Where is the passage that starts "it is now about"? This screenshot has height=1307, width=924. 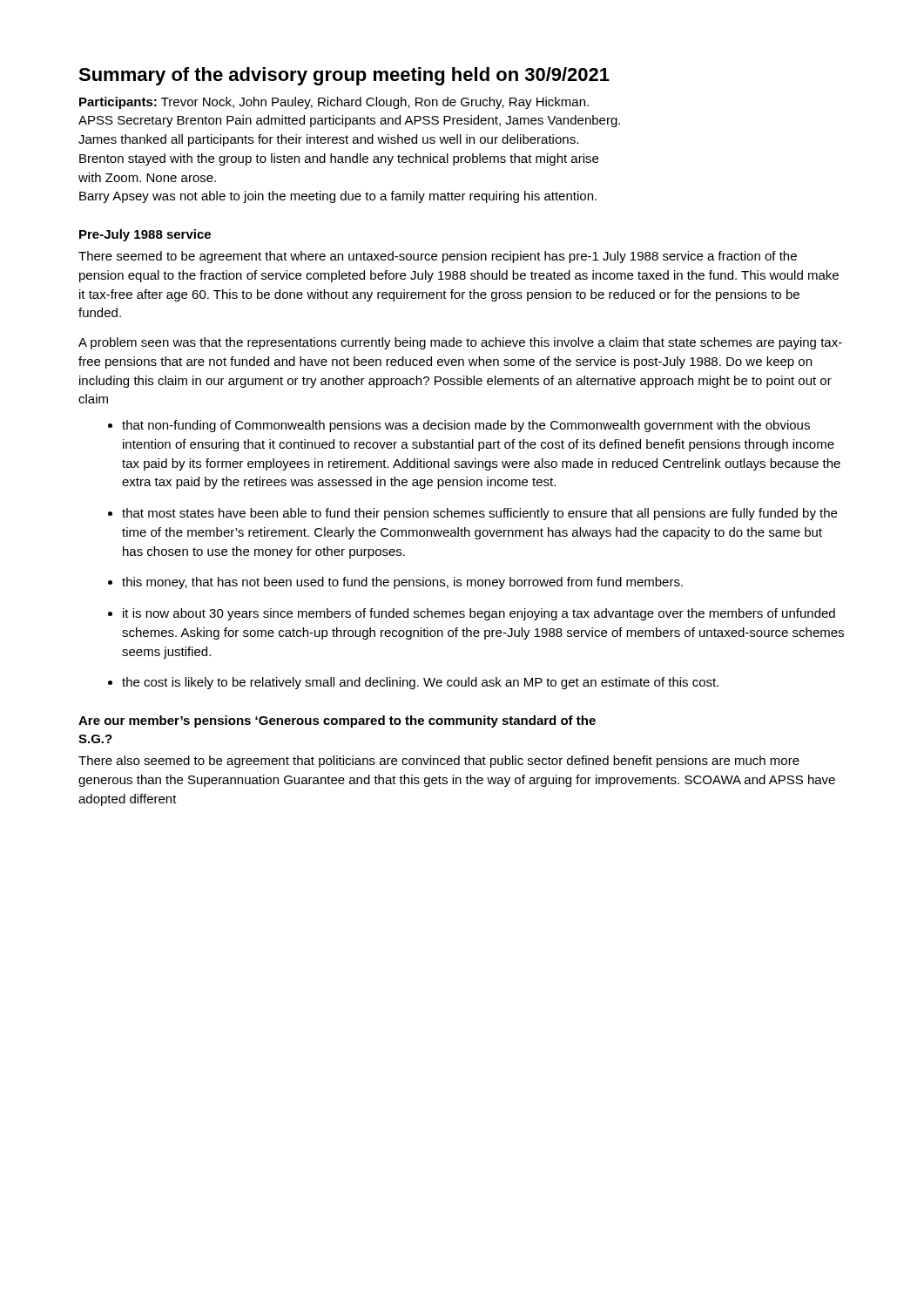point(483,632)
